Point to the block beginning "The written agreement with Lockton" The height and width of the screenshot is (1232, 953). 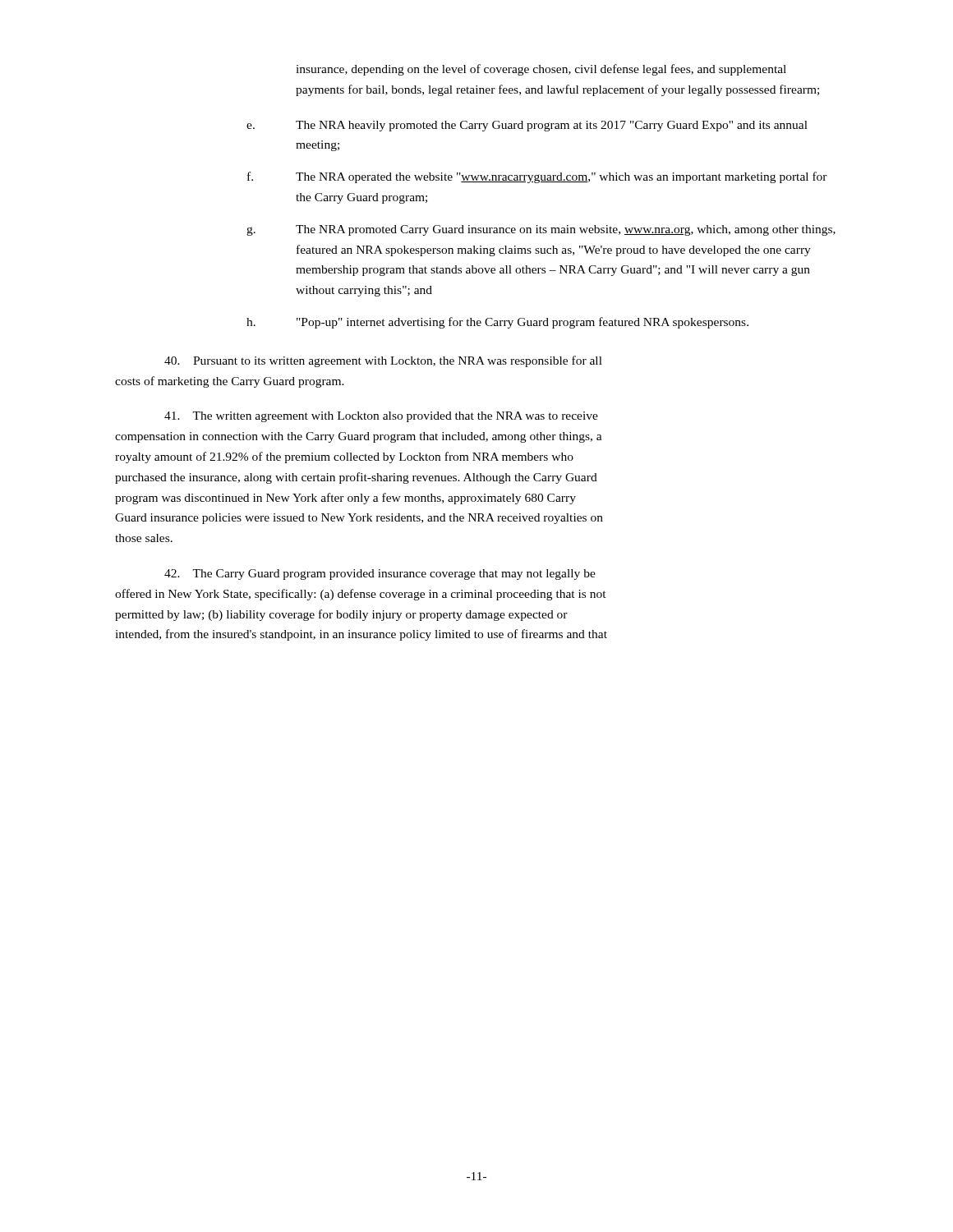(x=476, y=477)
